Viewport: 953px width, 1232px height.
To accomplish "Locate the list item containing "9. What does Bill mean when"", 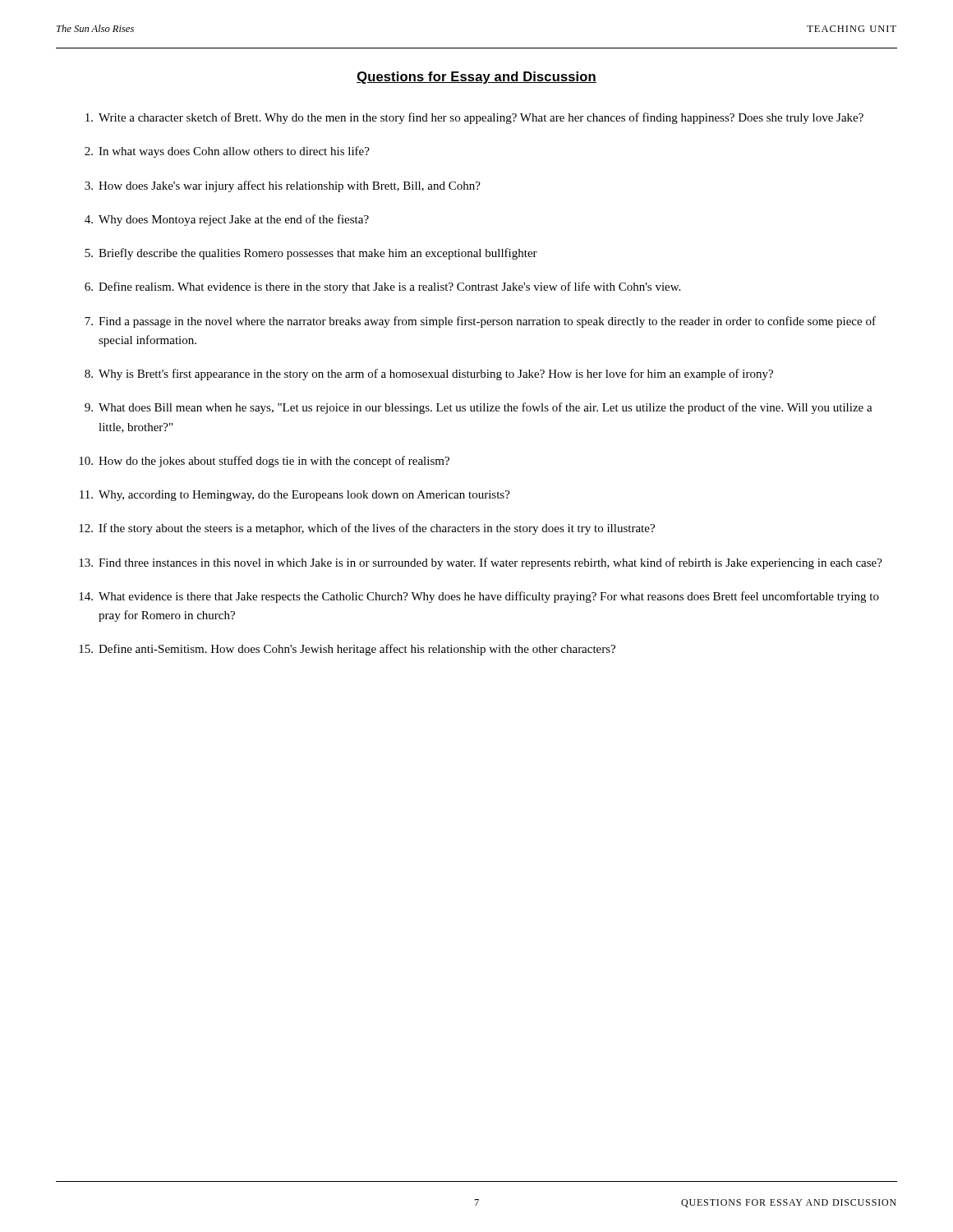I will tap(476, 418).
